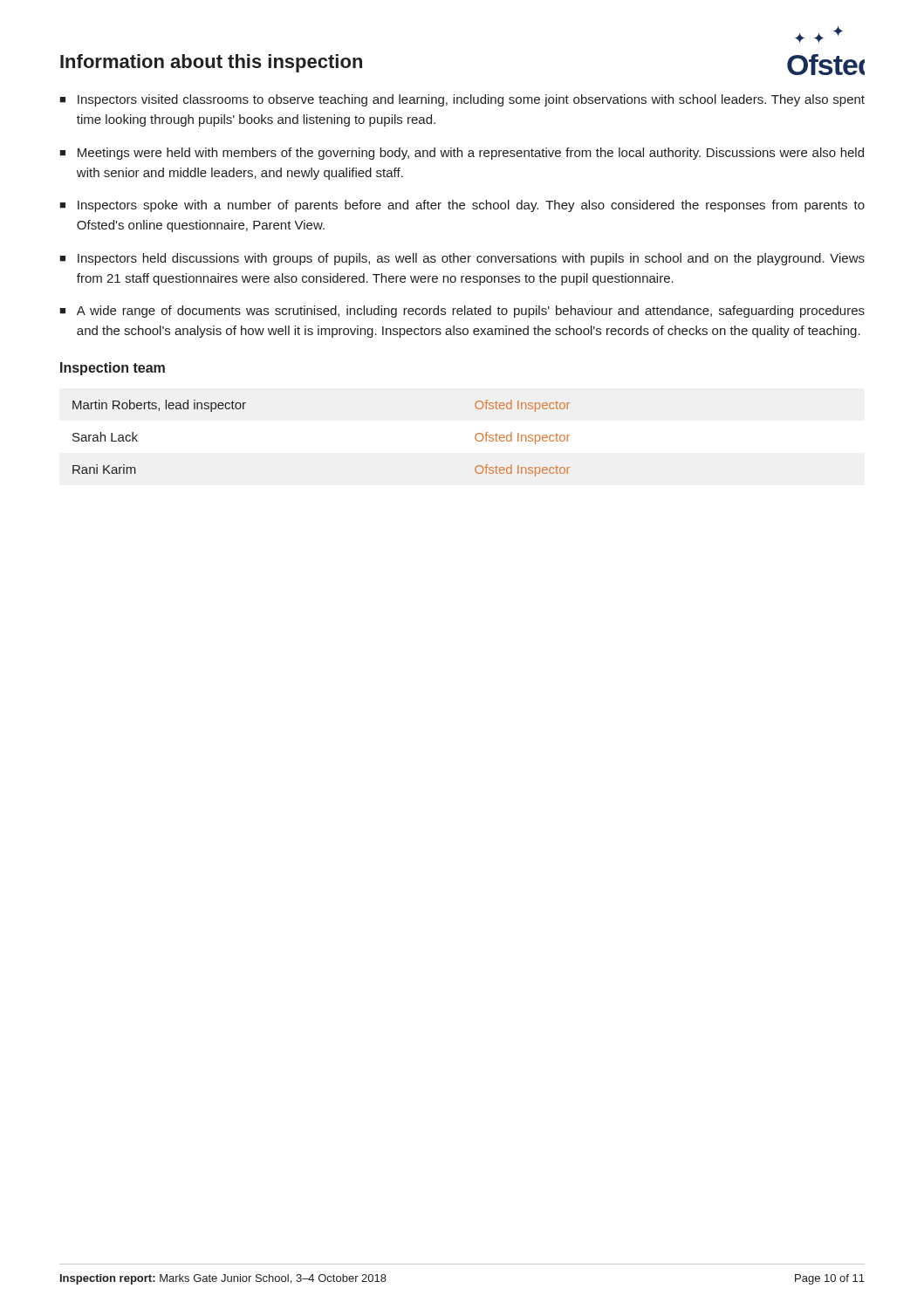The height and width of the screenshot is (1309, 924).
Task: Locate the logo
Action: click(x=825, y=56)
